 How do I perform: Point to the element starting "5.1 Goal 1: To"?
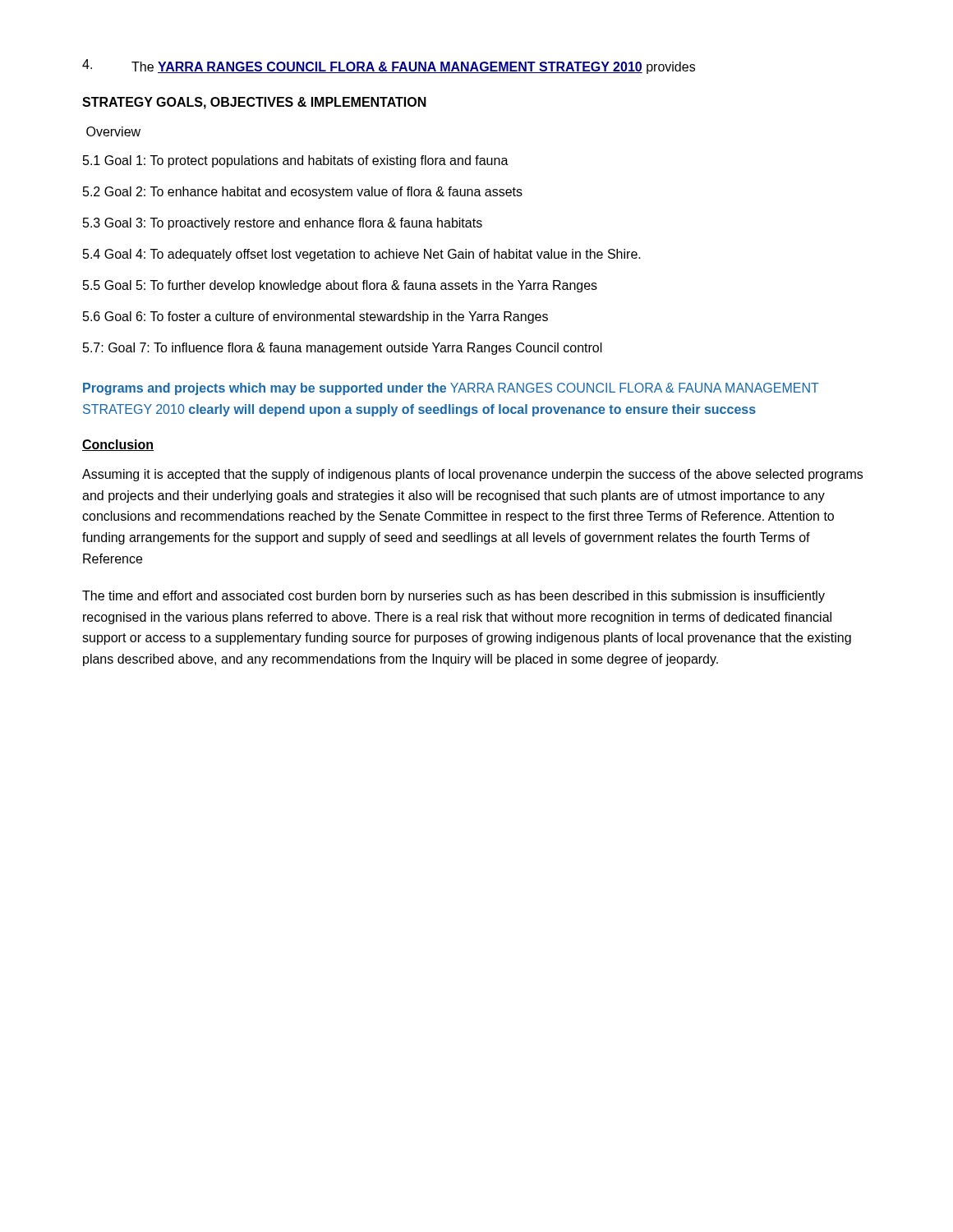tap(295, 161)
